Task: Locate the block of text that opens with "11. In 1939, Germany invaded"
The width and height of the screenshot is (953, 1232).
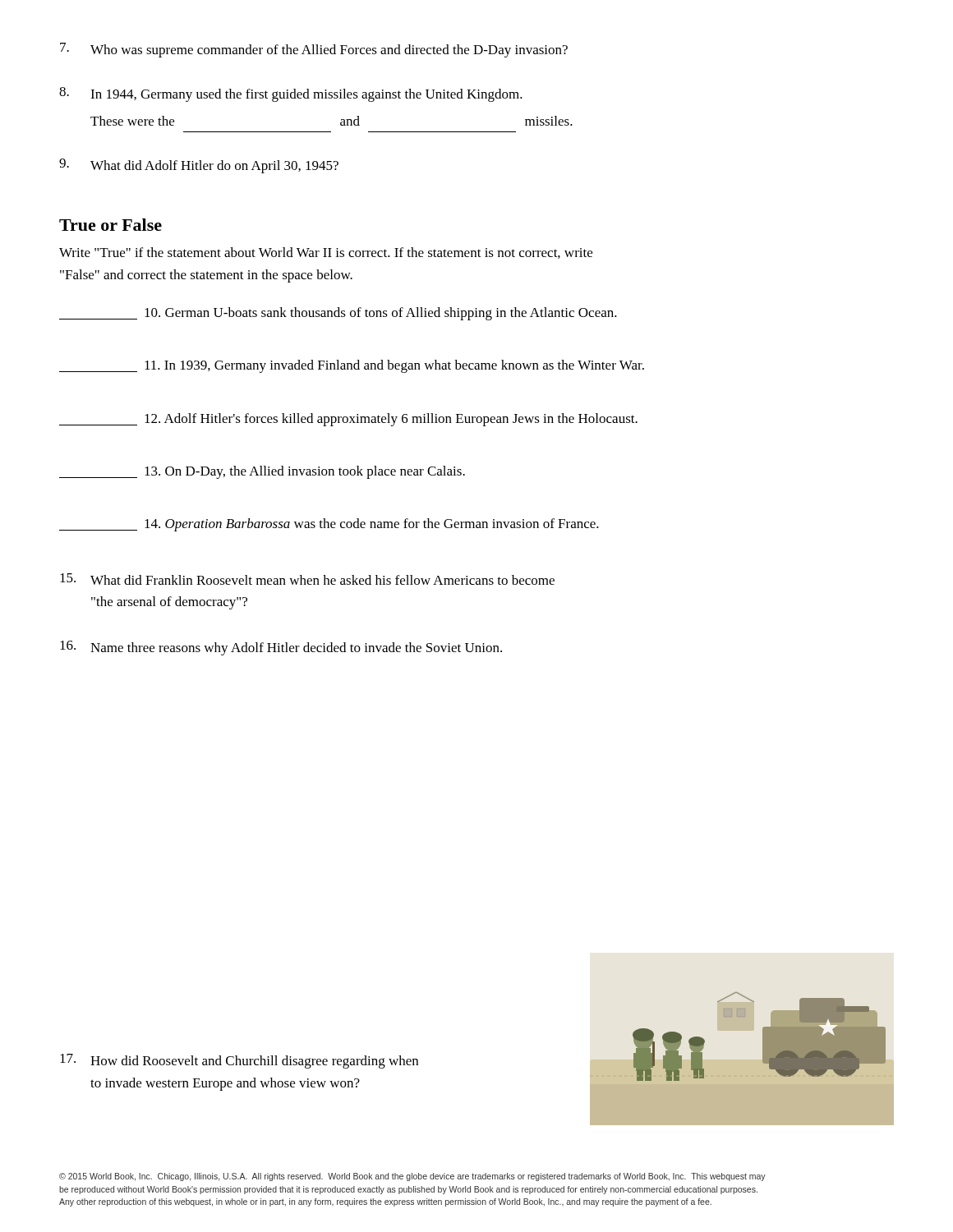Action: click(x=352, y=366)
